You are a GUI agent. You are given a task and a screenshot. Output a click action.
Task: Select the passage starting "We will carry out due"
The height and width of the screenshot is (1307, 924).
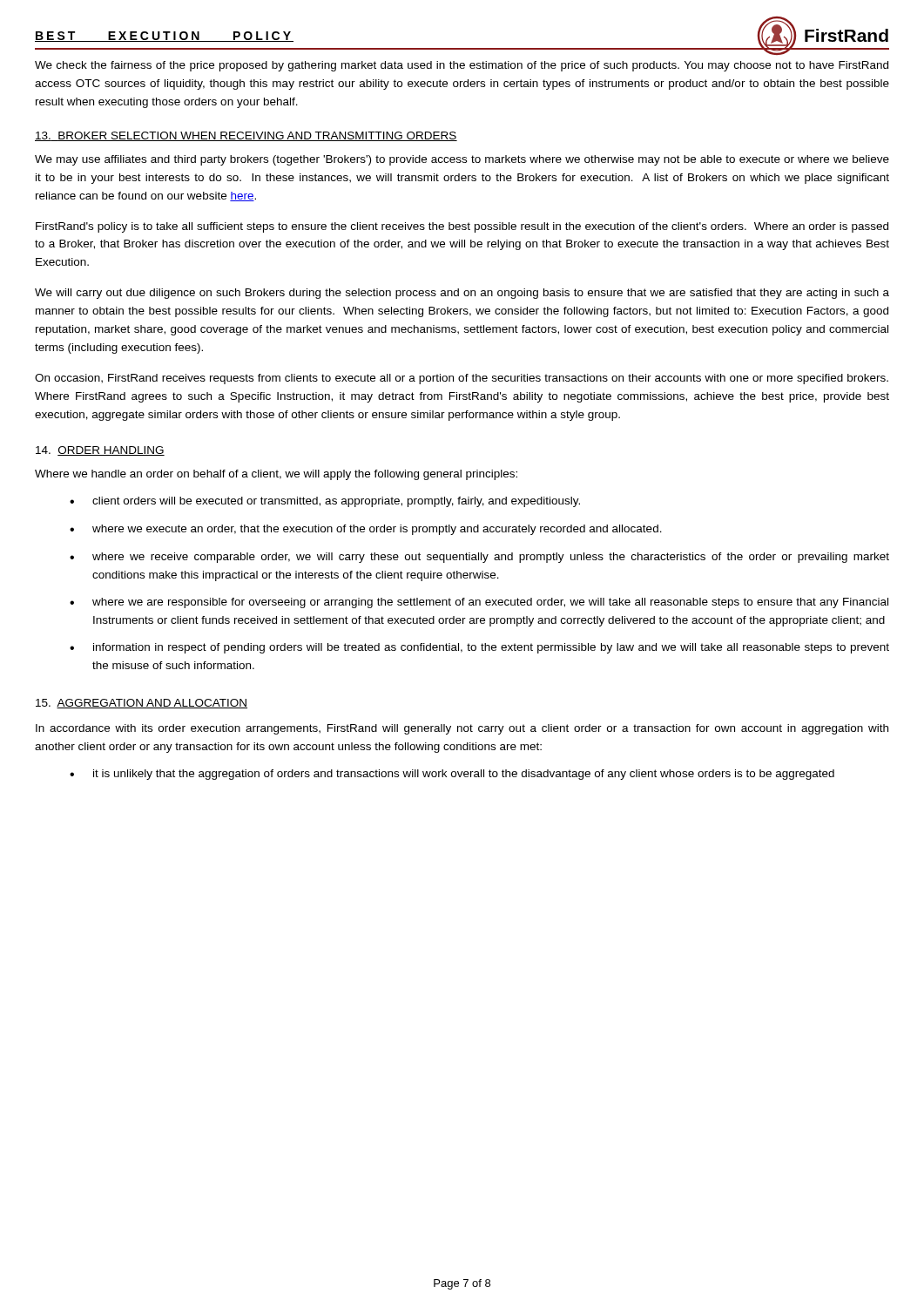(x=462, y=320)
